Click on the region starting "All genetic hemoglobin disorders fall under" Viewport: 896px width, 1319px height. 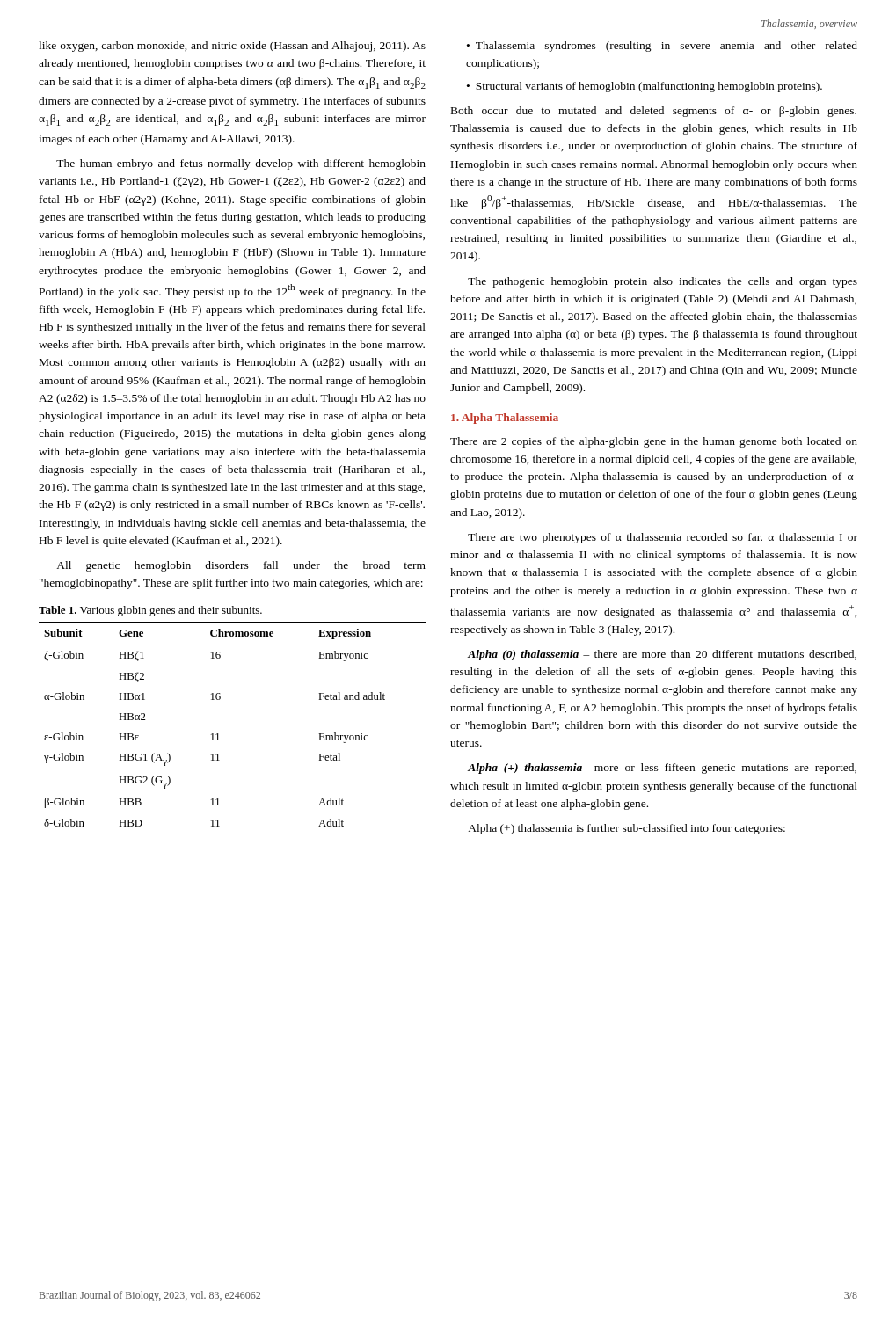[232, 575]
